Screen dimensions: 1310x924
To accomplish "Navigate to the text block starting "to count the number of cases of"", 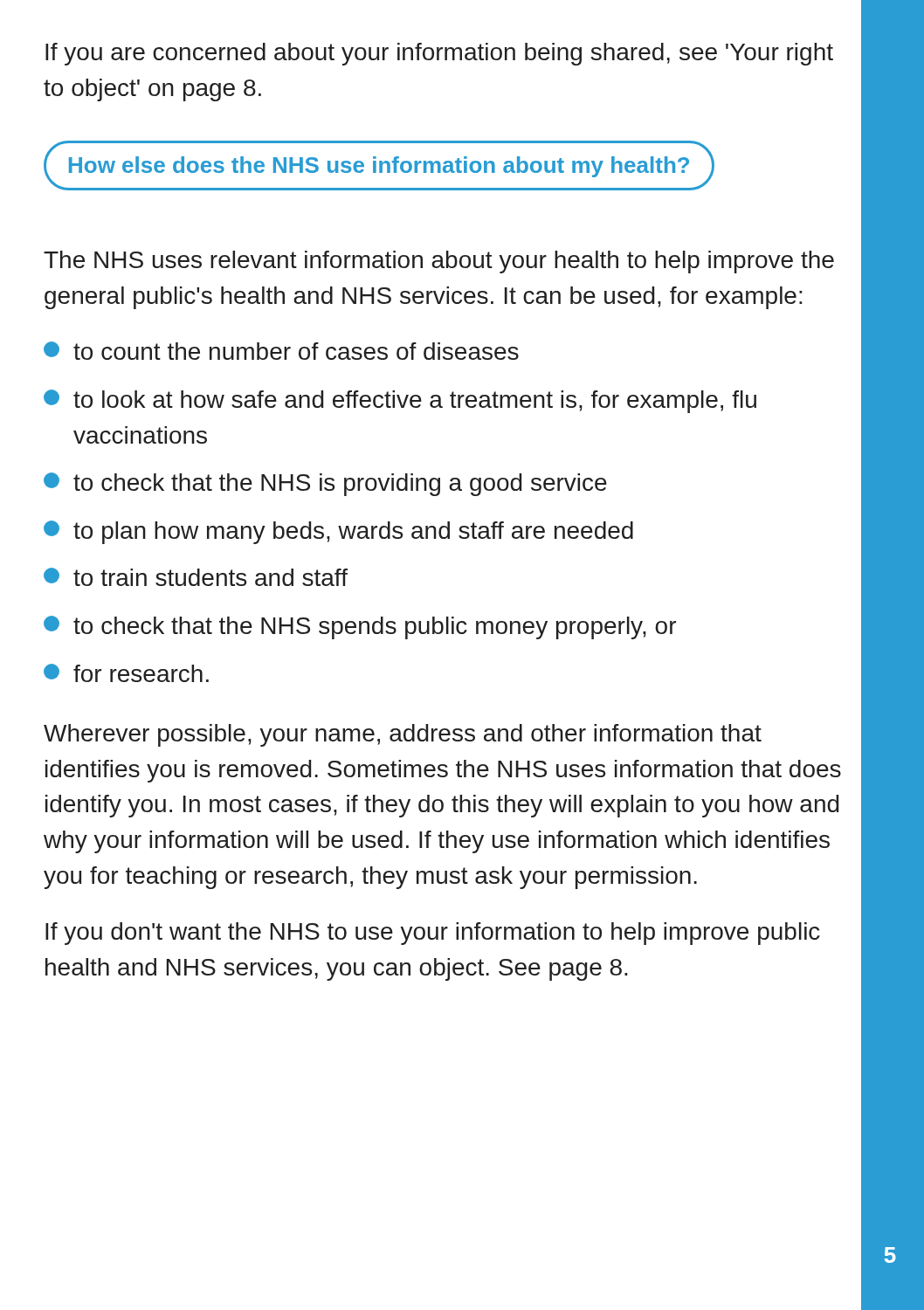I will point(450,353).
